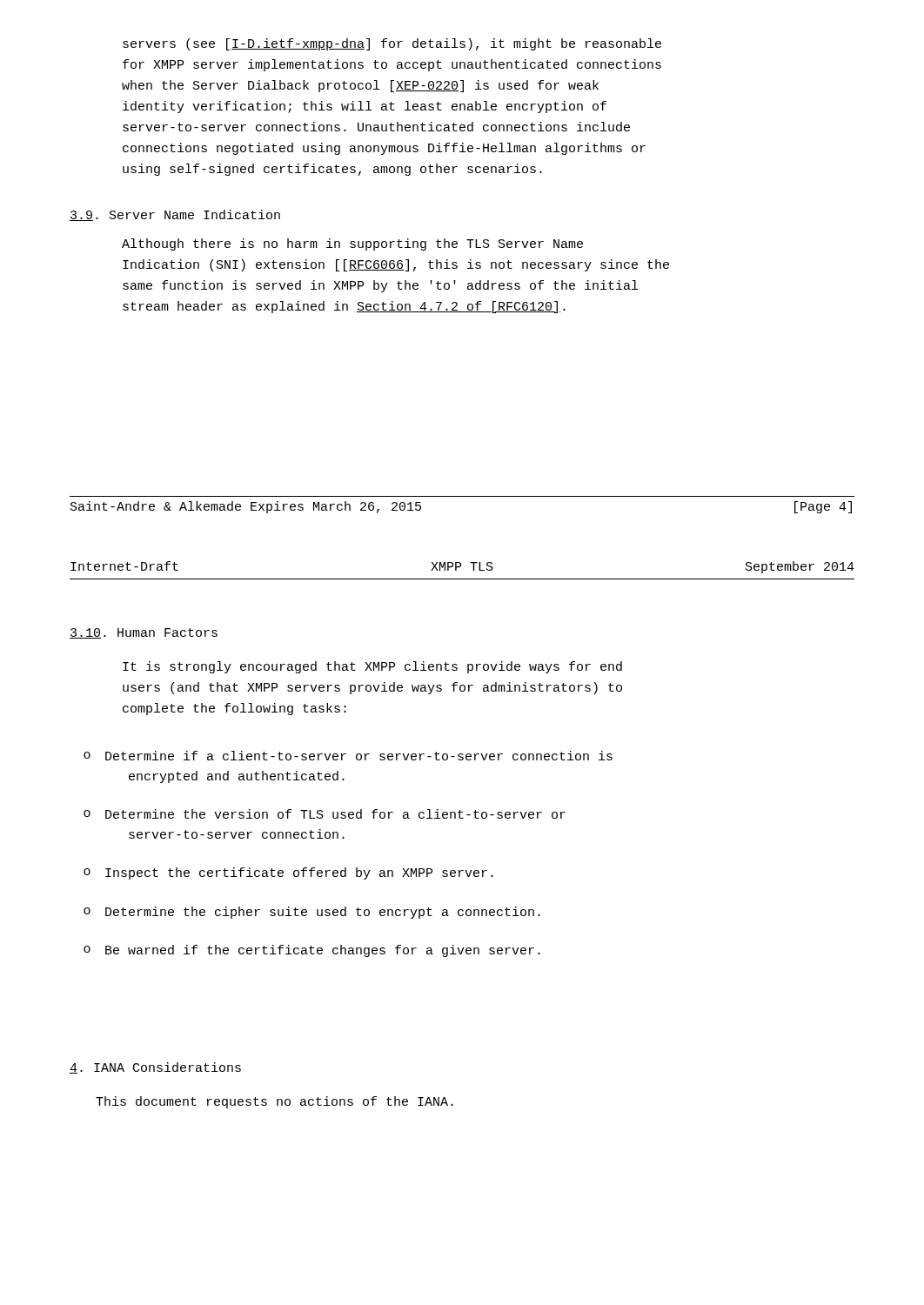
Task: Click on the section header with the text "3.10. Human Factors"
Action: (144, 634)
